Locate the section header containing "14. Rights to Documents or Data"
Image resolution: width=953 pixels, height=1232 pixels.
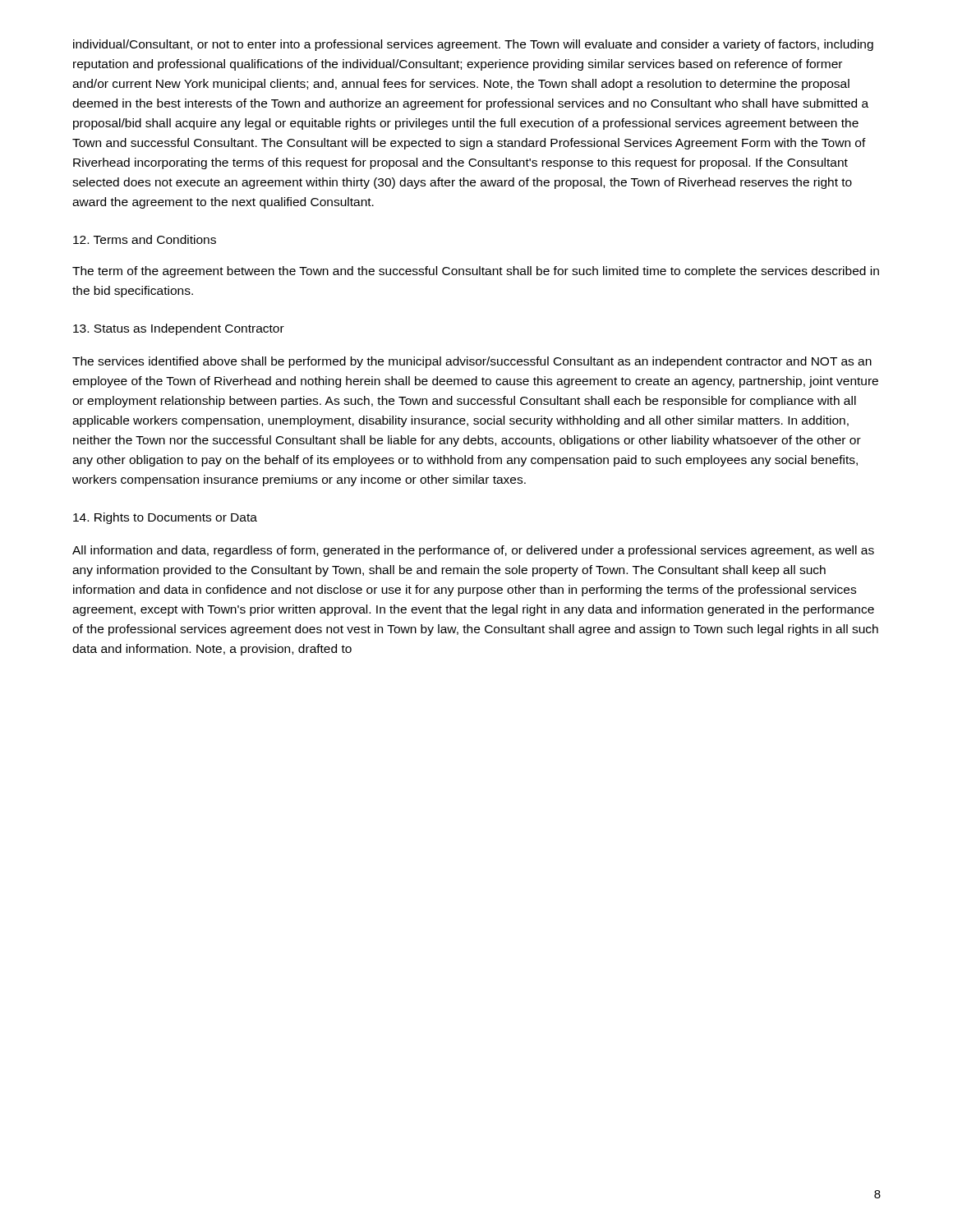pyautogui.click(x=165, y=517)
